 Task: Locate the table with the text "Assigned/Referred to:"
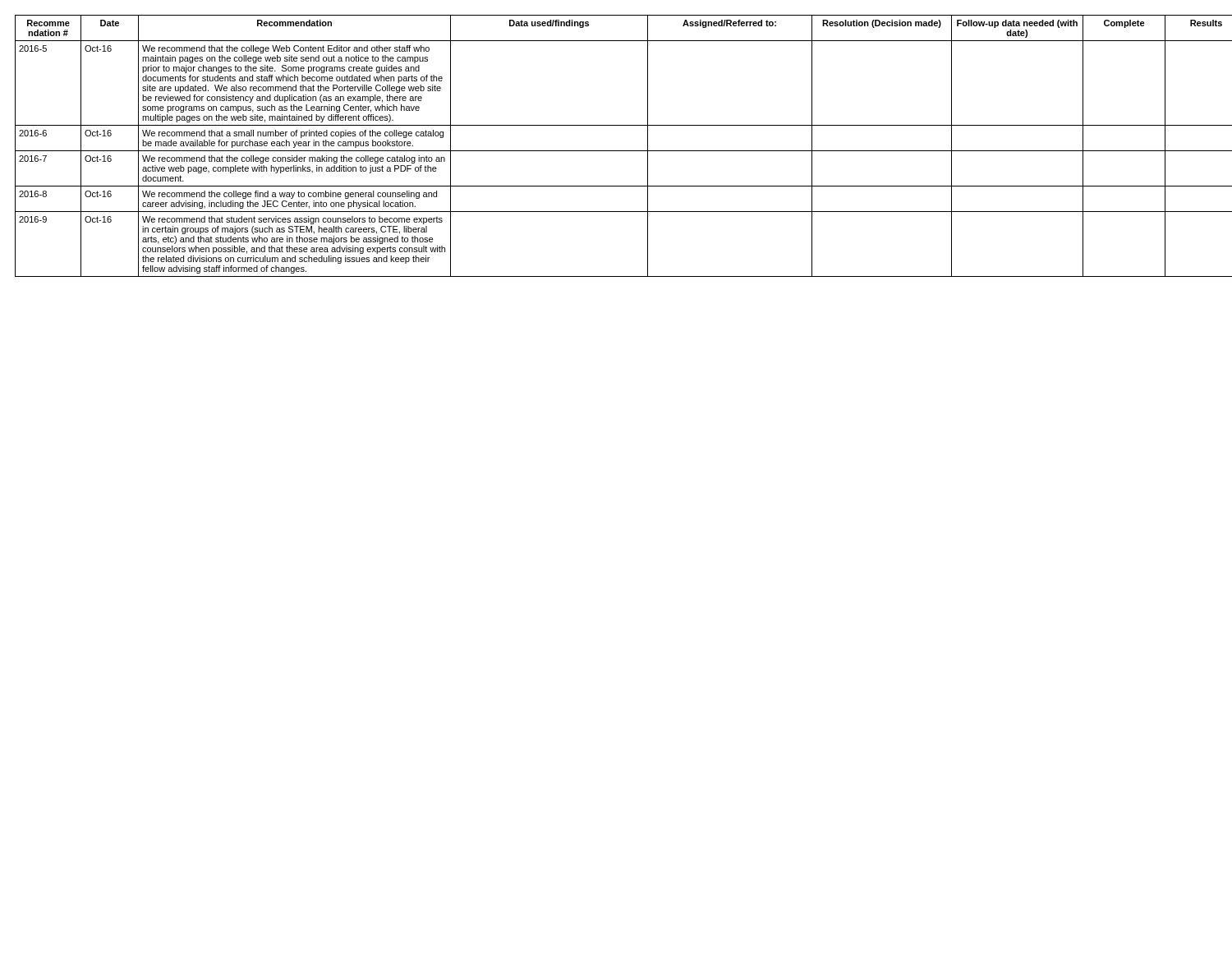point(616,146)
